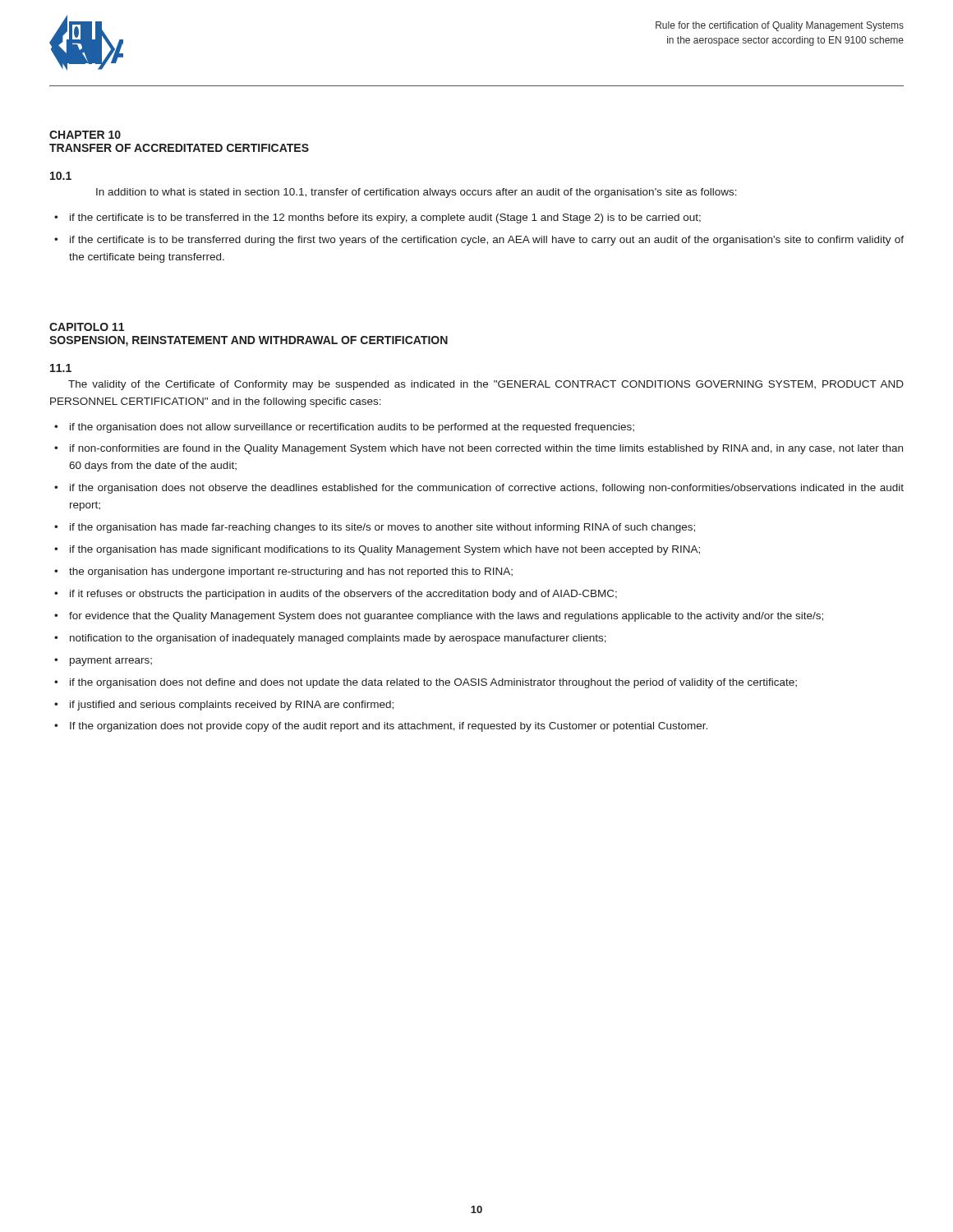Point to the block beginning "for evidence that the"

click(x=447, y=616)
